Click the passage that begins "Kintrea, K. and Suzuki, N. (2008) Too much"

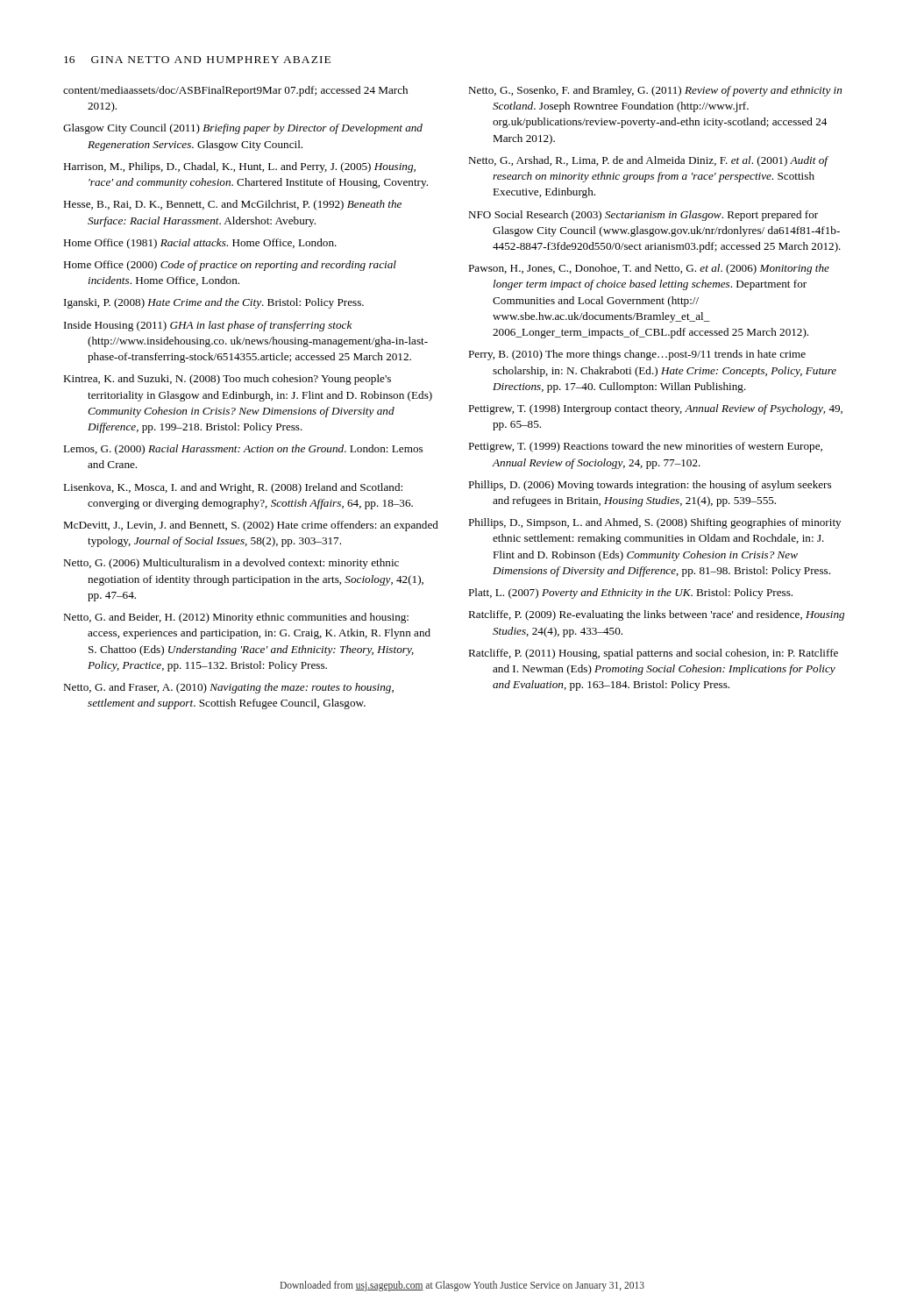point(248,403)
